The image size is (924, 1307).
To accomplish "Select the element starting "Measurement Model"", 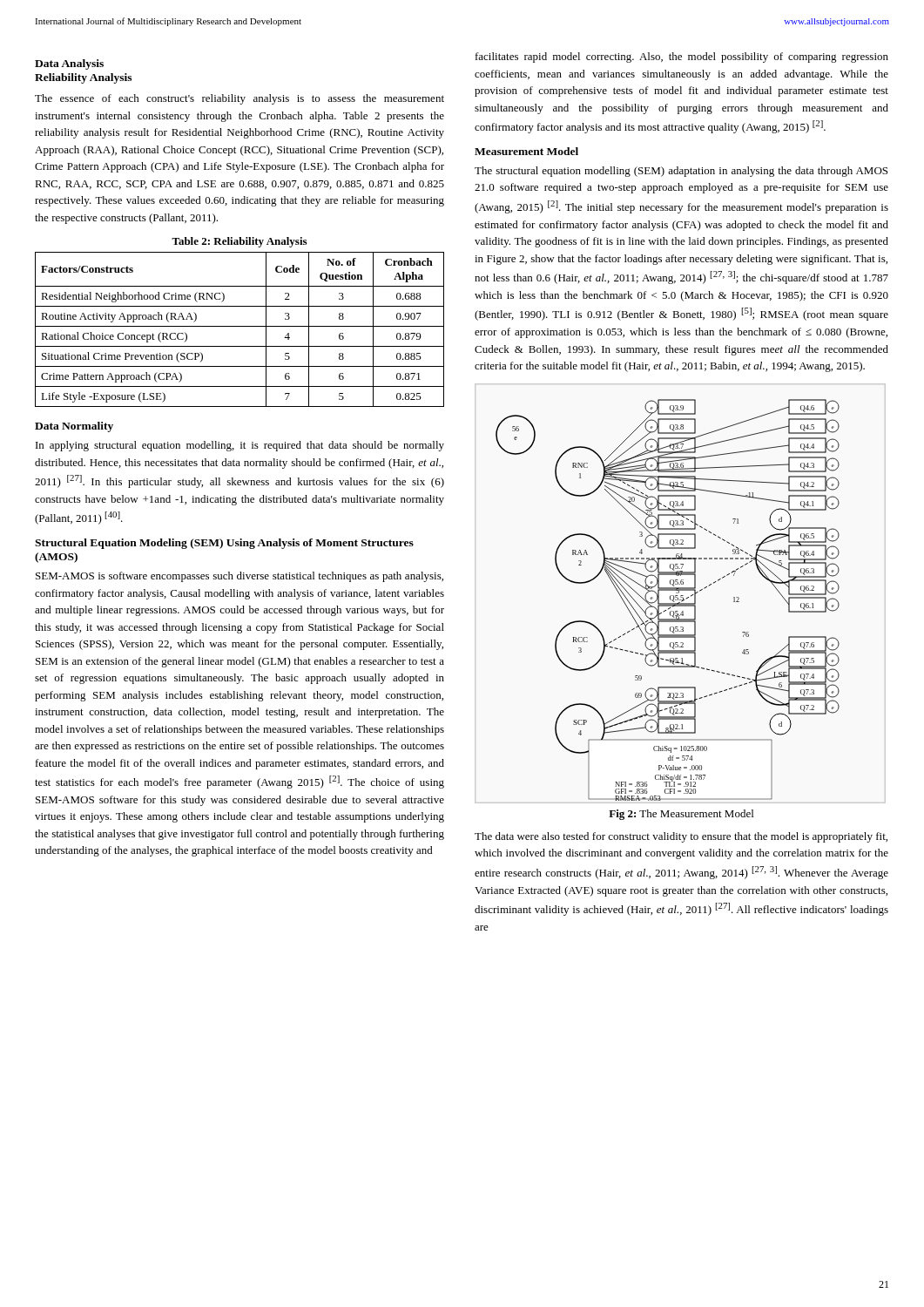I will pyautogui.click(x=526, y=151).
